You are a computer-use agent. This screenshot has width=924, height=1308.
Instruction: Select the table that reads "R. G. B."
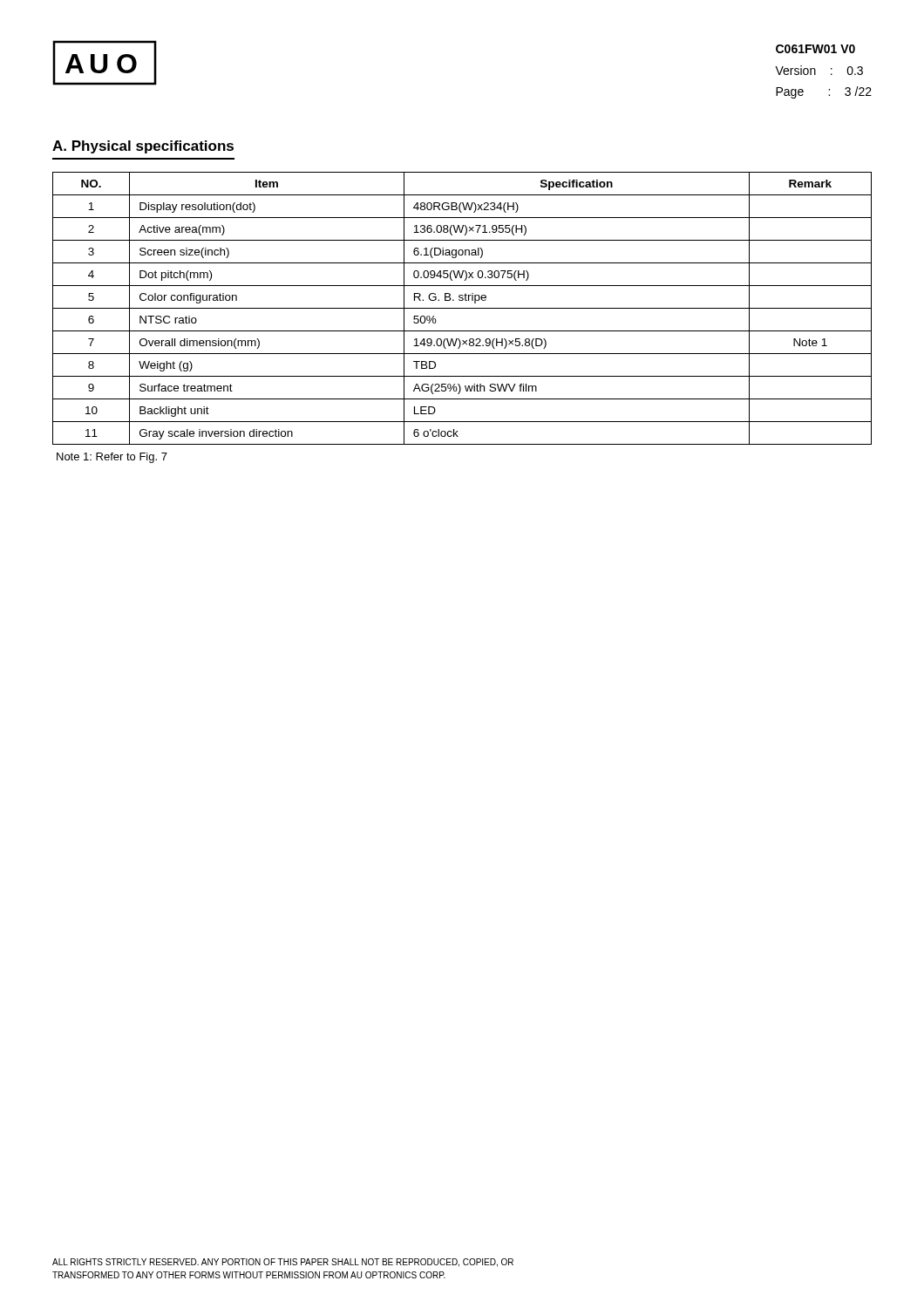(x=462, y=308)
